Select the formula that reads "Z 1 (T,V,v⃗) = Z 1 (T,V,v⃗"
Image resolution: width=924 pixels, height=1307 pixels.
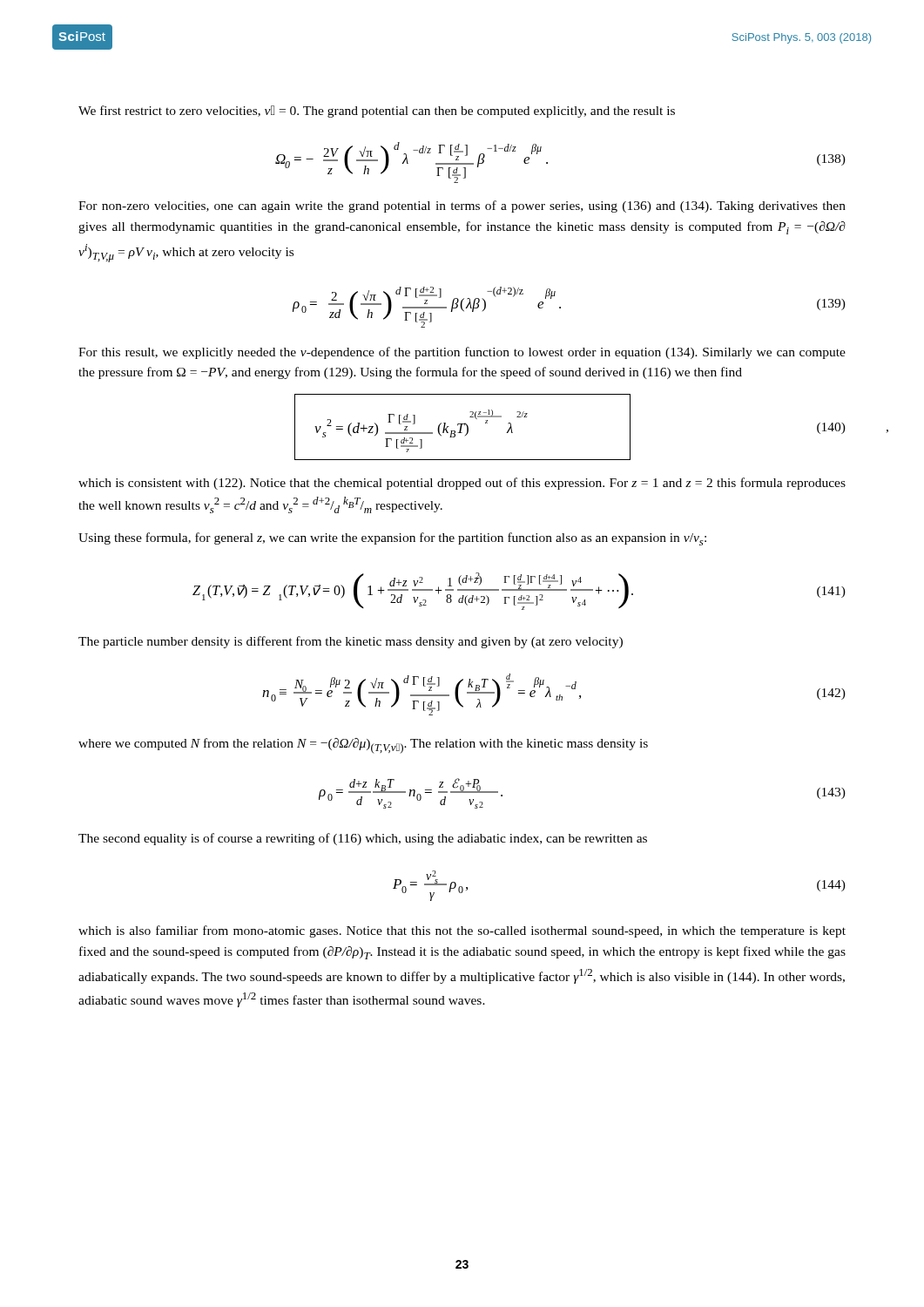pyautogui.click(x=462, y=591)
